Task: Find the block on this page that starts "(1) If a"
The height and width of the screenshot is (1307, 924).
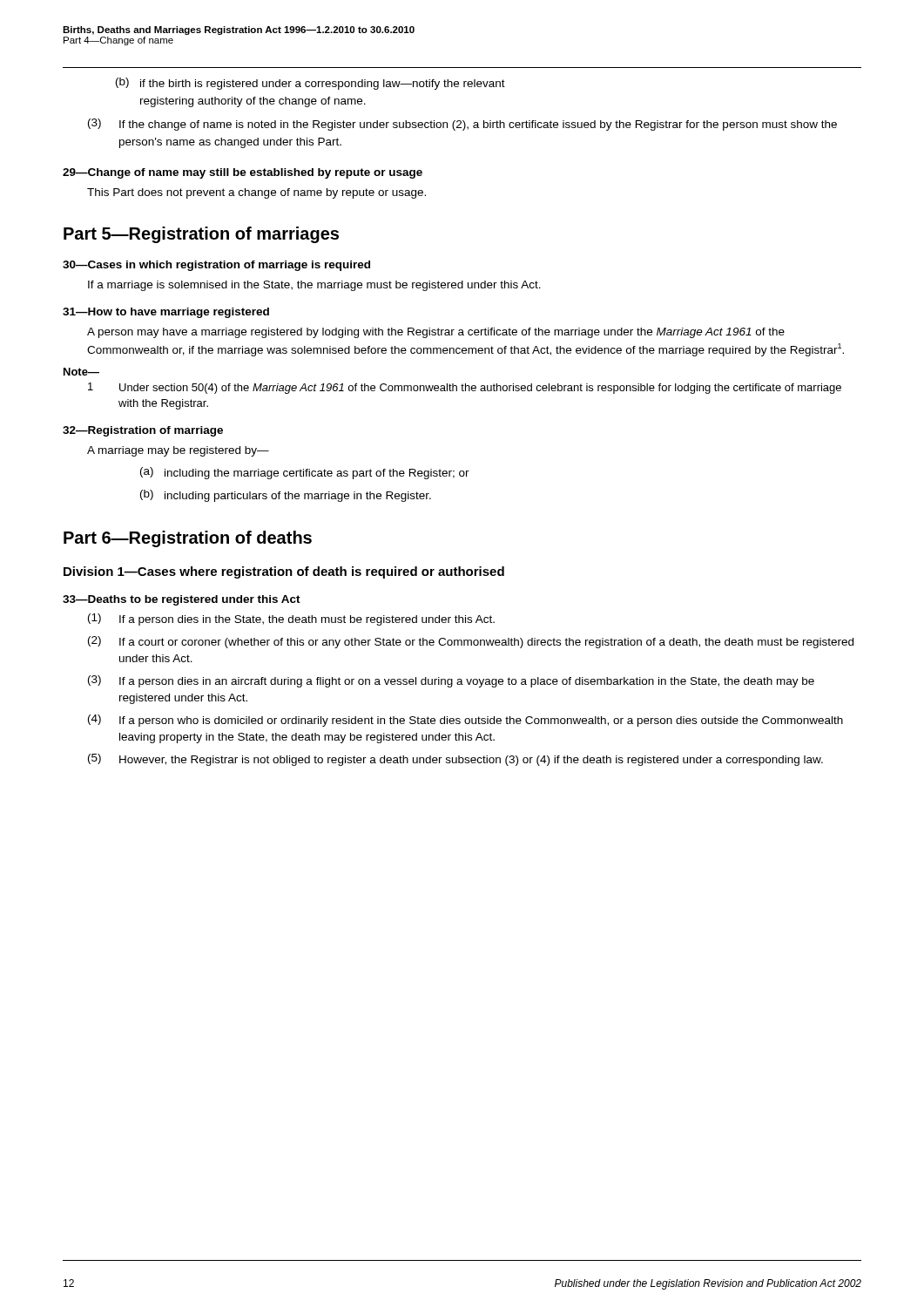Action: coord(291,619)
